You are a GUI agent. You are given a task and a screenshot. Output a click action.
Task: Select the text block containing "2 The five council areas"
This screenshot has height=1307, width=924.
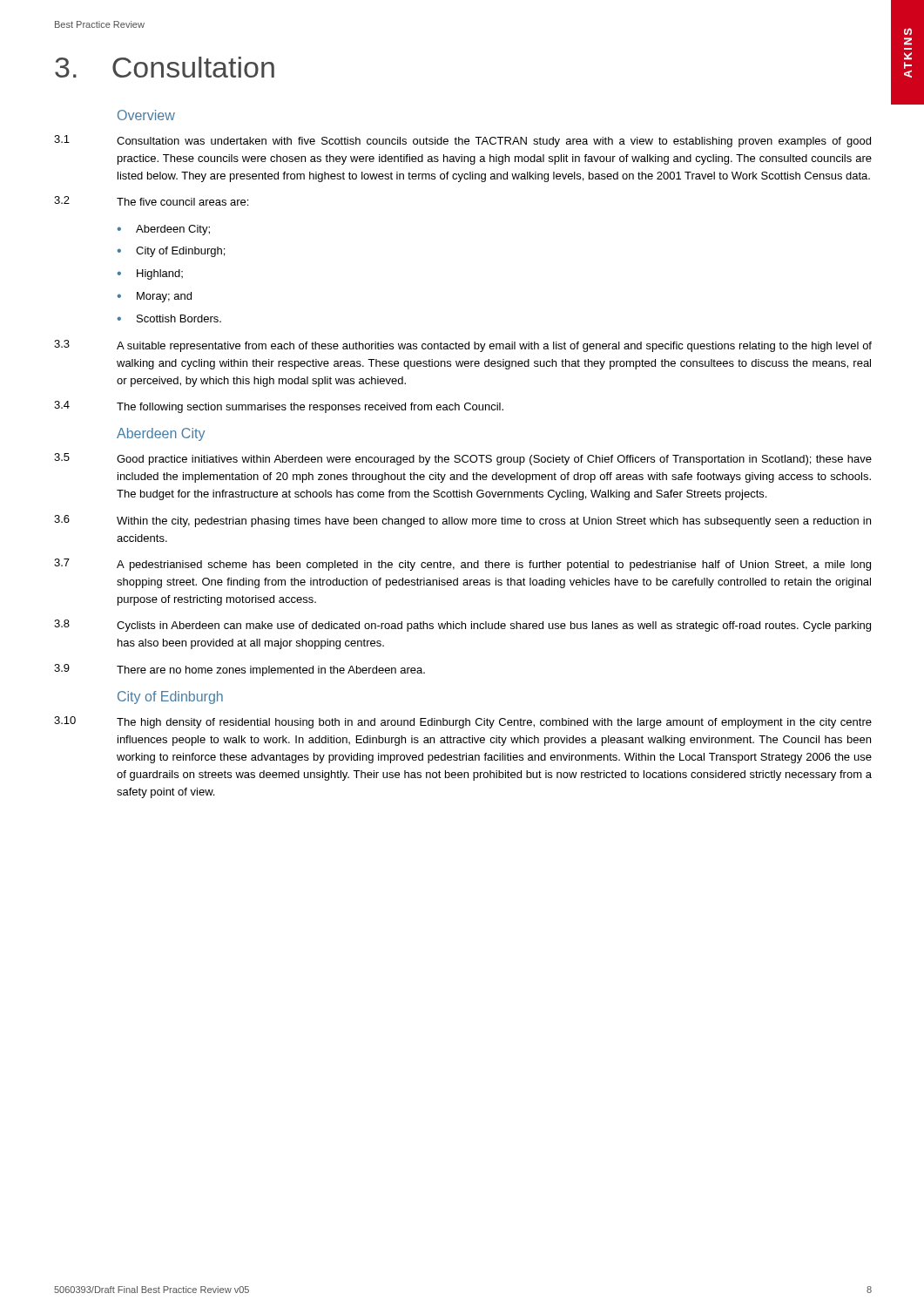click(x=151, y=201)
